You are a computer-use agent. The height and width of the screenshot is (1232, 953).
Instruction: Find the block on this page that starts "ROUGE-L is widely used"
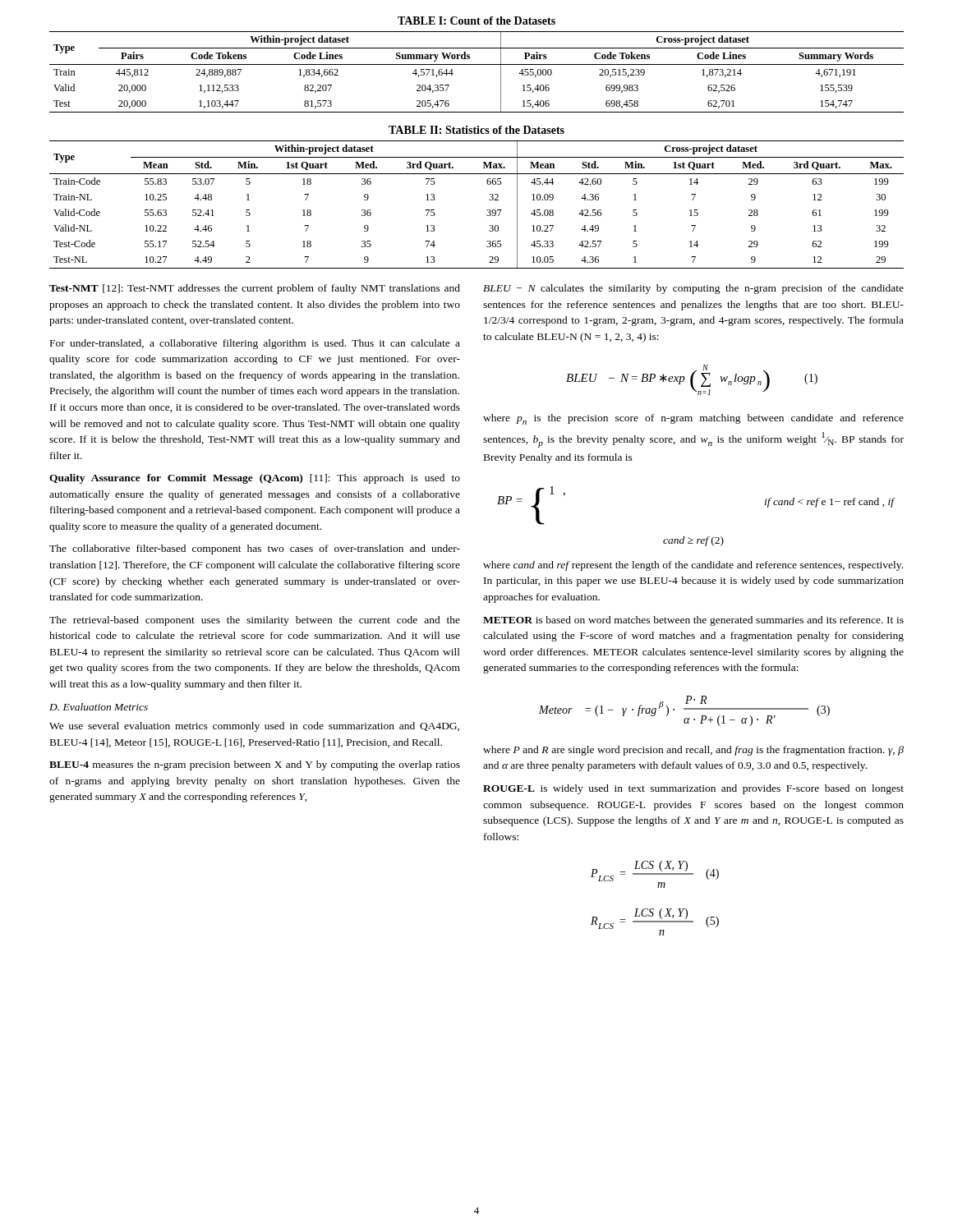pyautogui.click(x=693, y=812)
